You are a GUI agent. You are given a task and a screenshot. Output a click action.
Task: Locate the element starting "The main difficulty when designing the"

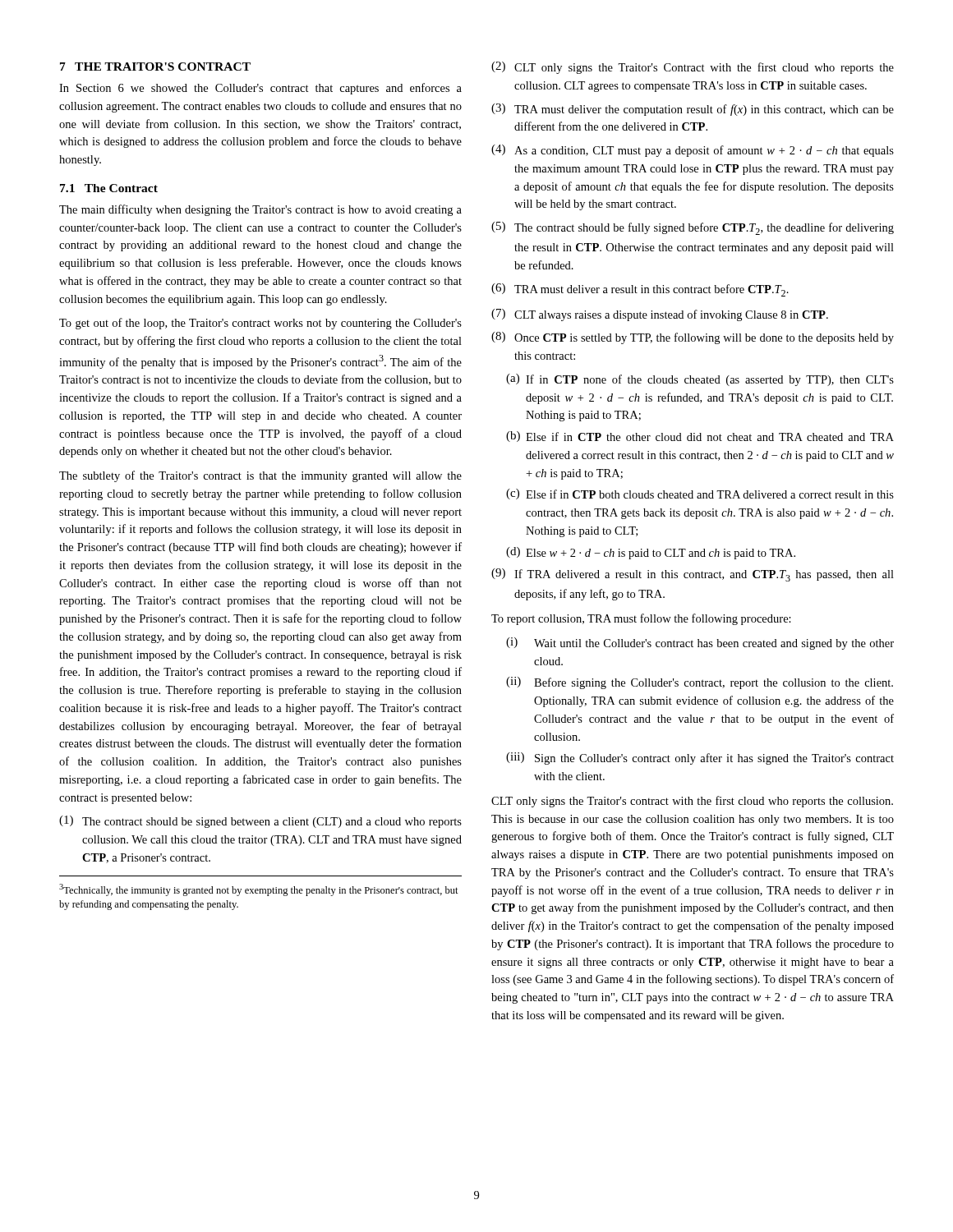(260, 254)
